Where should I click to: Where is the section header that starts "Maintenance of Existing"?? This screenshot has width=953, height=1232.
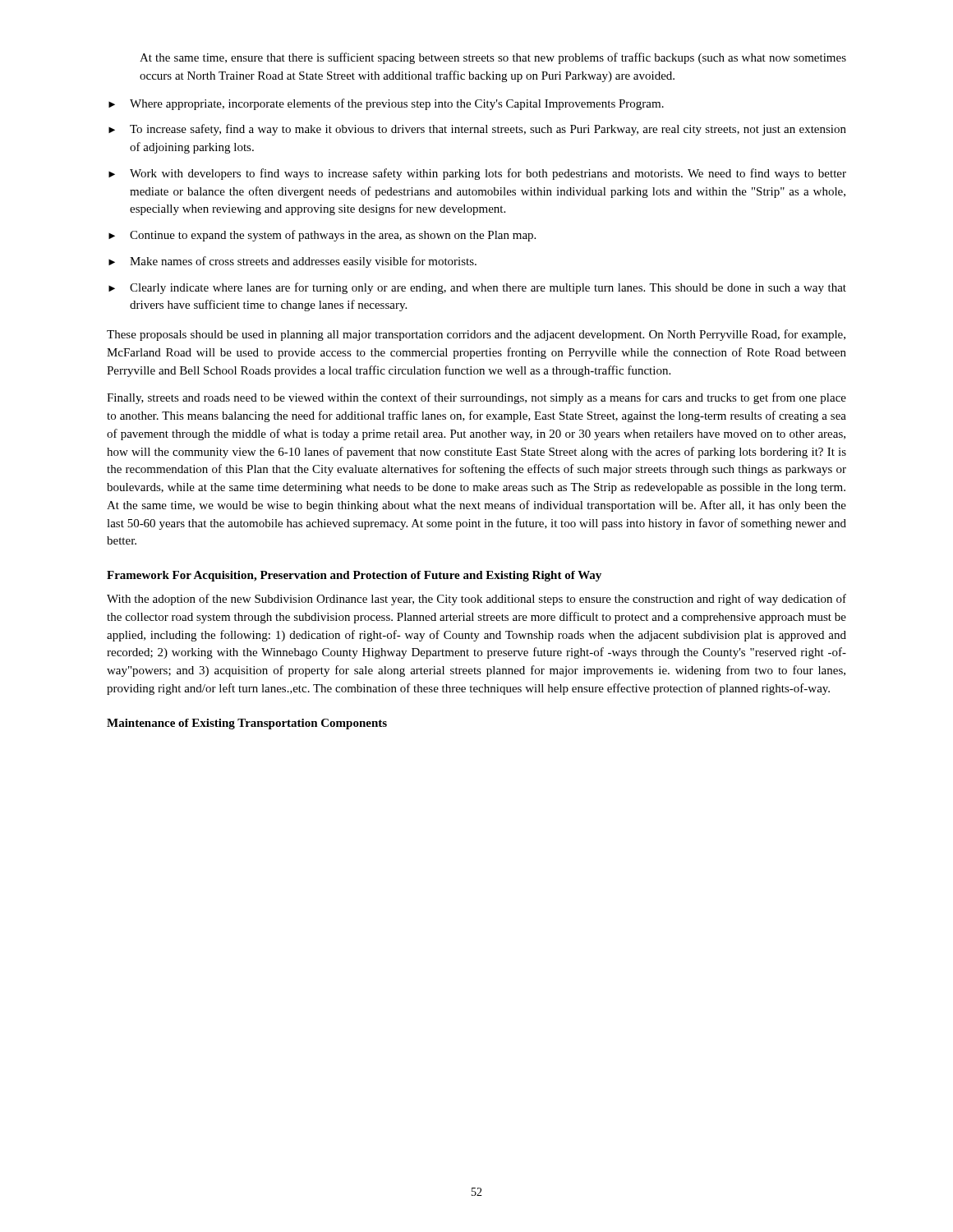[247, 722]
